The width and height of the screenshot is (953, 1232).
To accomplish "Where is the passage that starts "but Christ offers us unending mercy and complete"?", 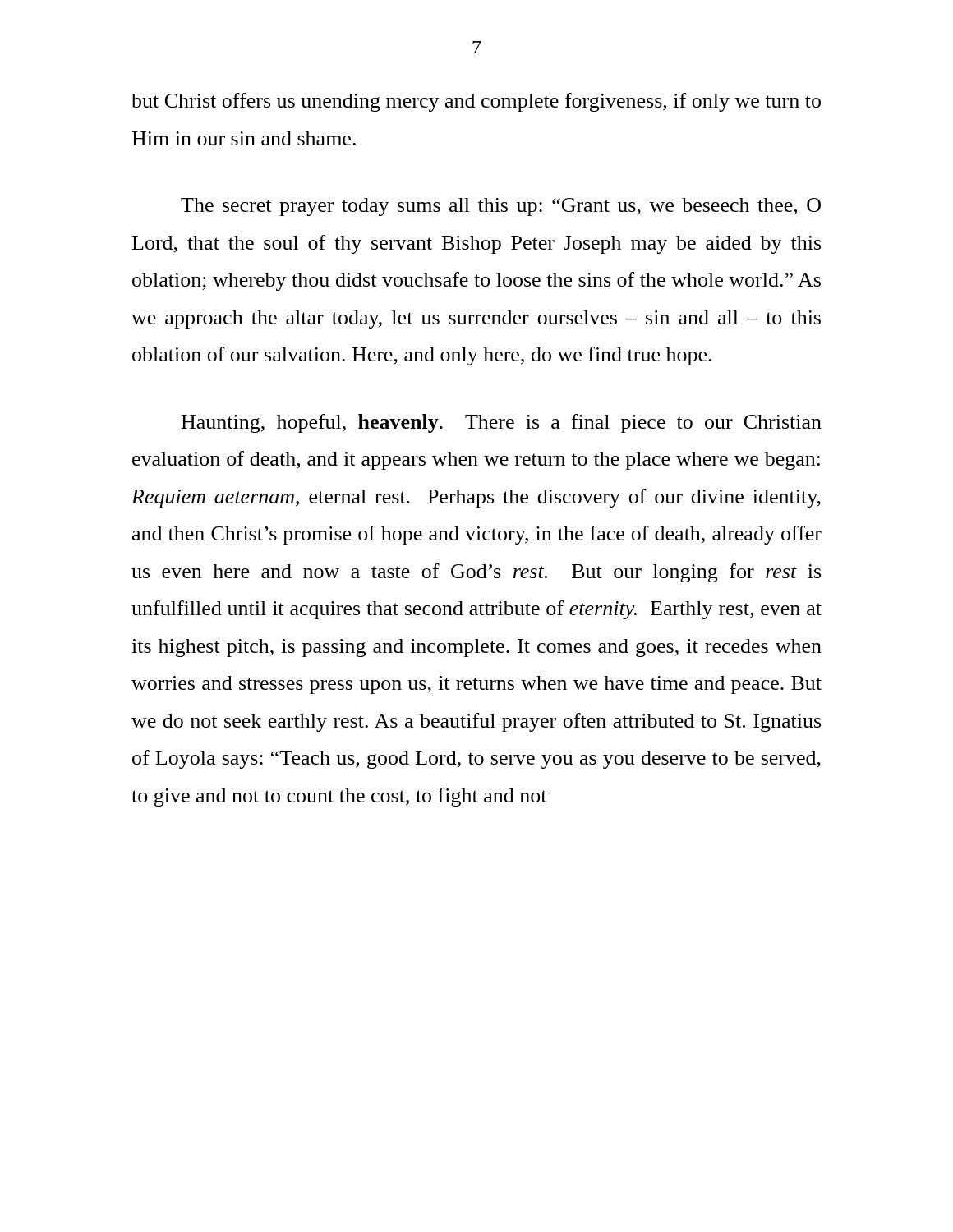I will pos(476,102).
